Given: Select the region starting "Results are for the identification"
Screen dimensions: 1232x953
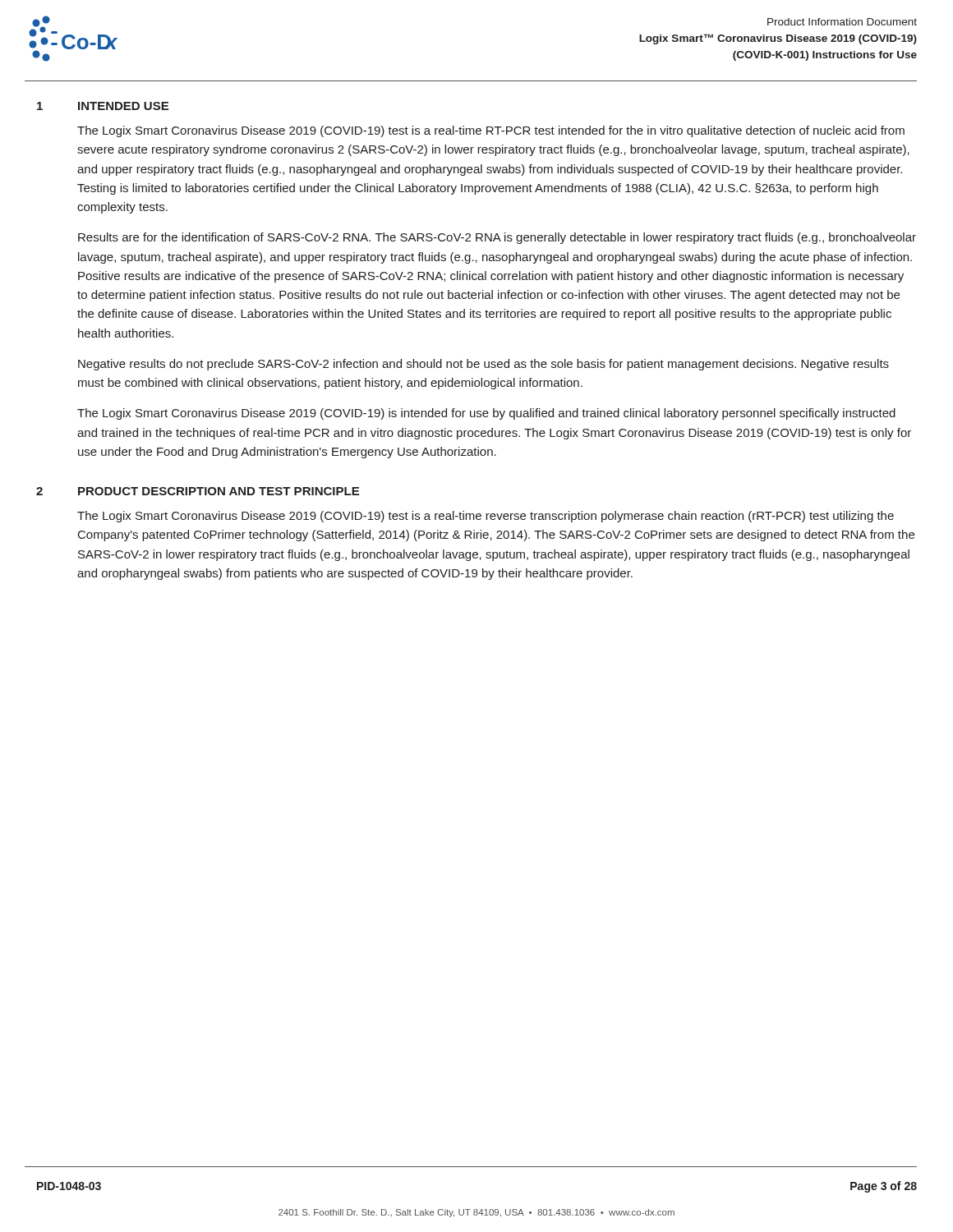Looking at the screenshot, I should (x=497, y=285).
